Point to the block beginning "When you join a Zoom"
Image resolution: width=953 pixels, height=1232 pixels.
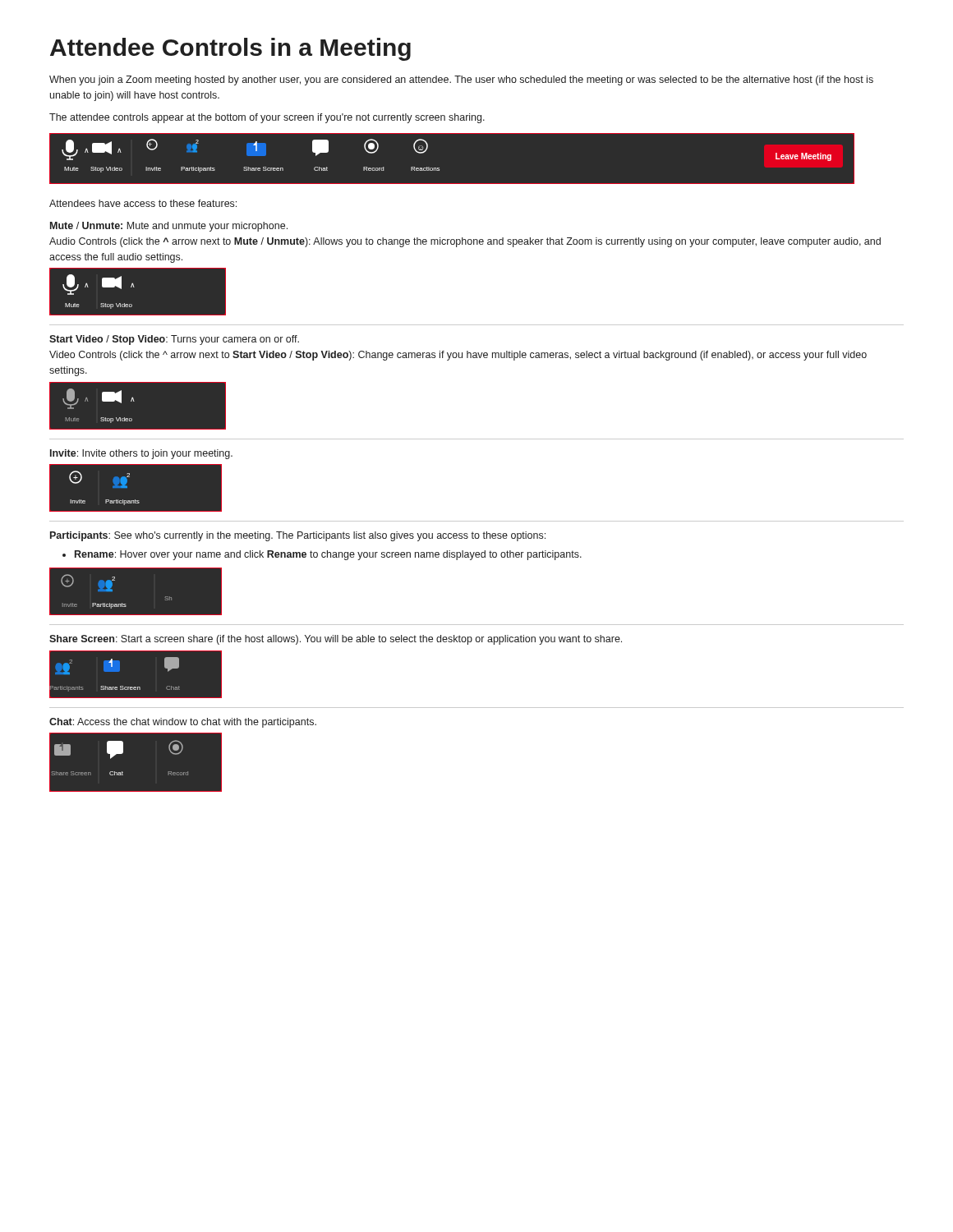tap(461, 87)
